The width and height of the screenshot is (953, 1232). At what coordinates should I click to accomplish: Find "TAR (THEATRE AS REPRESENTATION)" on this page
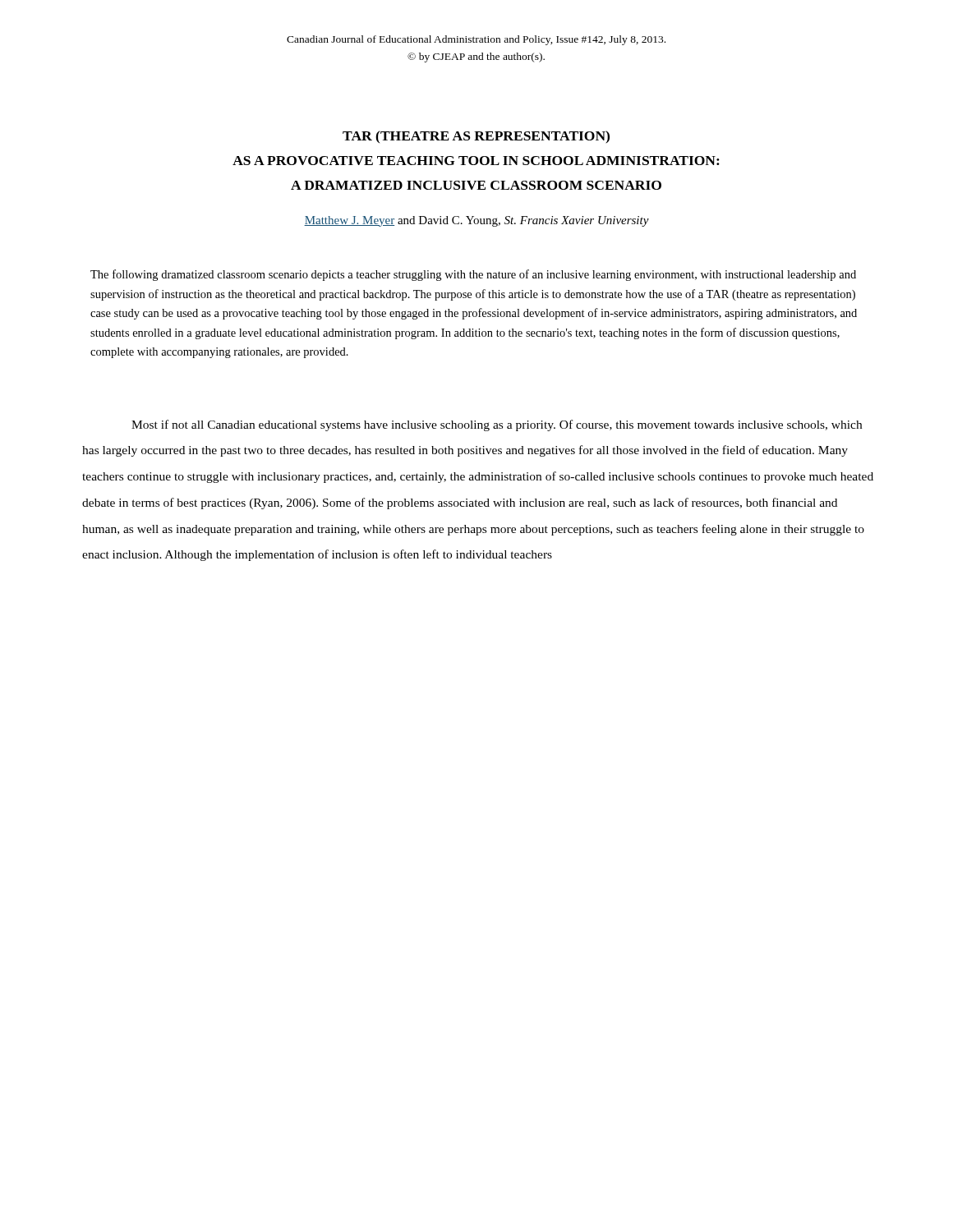(x=476, y=135)
